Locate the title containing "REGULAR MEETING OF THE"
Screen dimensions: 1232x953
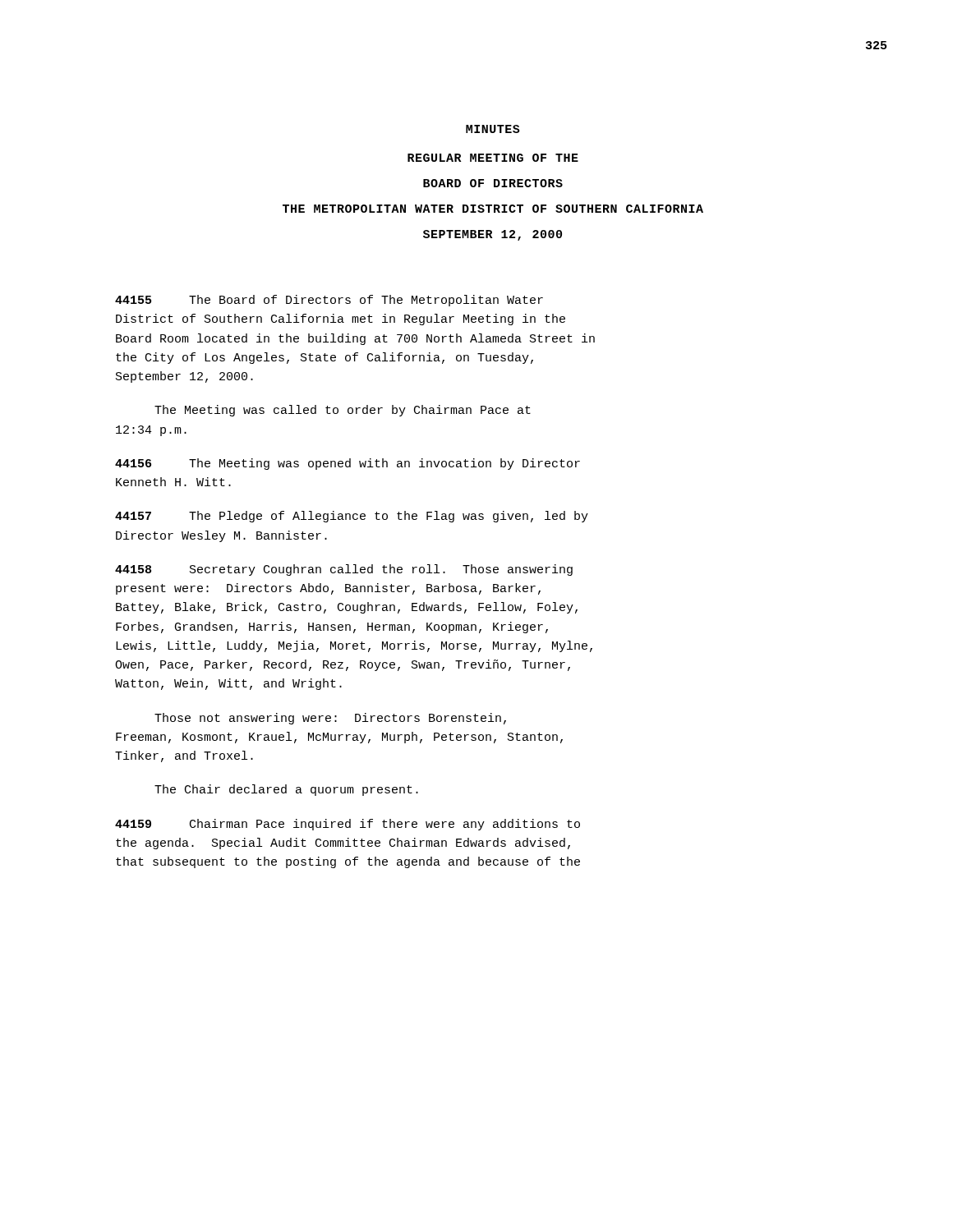(493, 159)
